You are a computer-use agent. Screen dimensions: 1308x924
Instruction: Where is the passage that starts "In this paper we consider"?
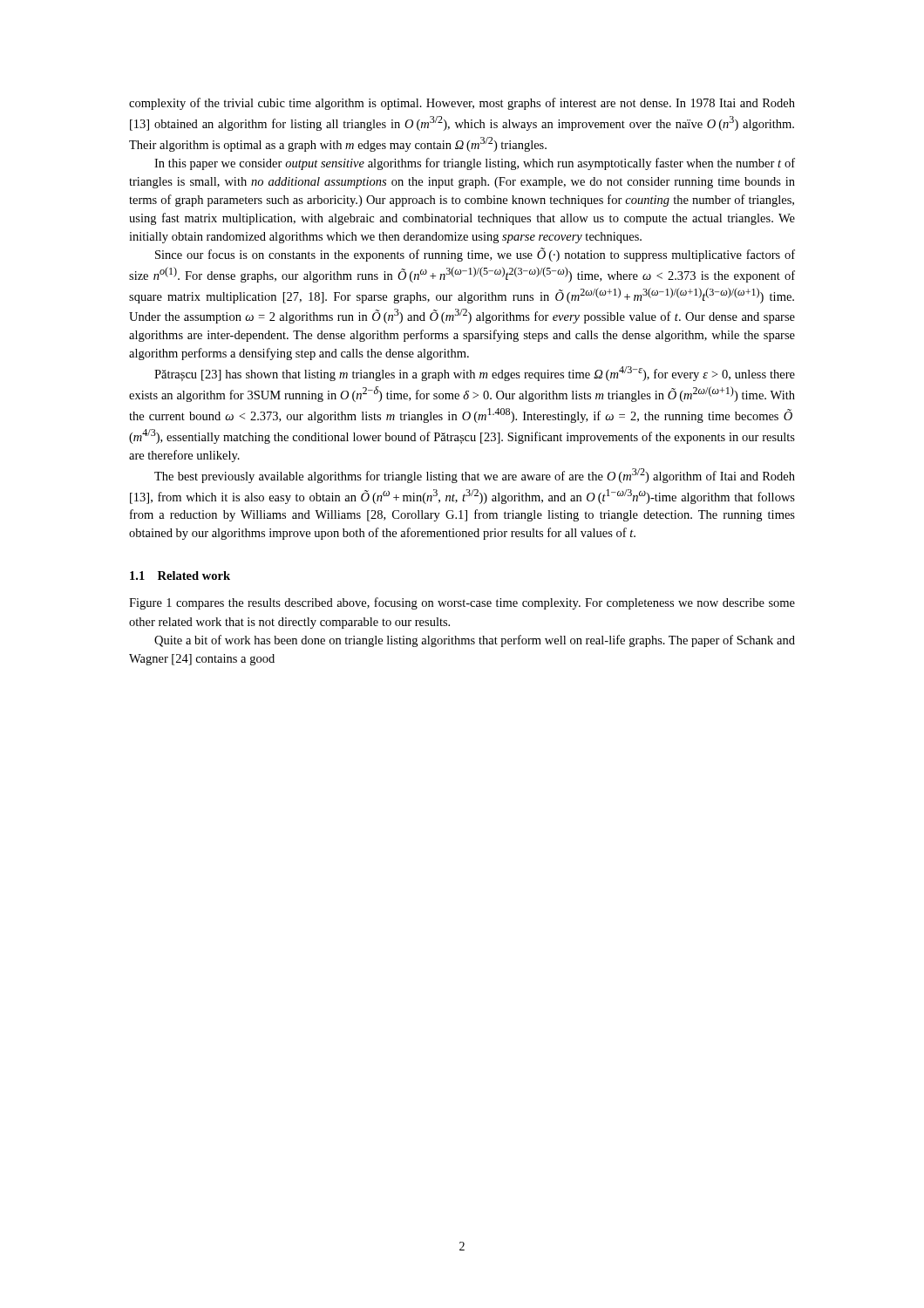click(x=462, y=200)
